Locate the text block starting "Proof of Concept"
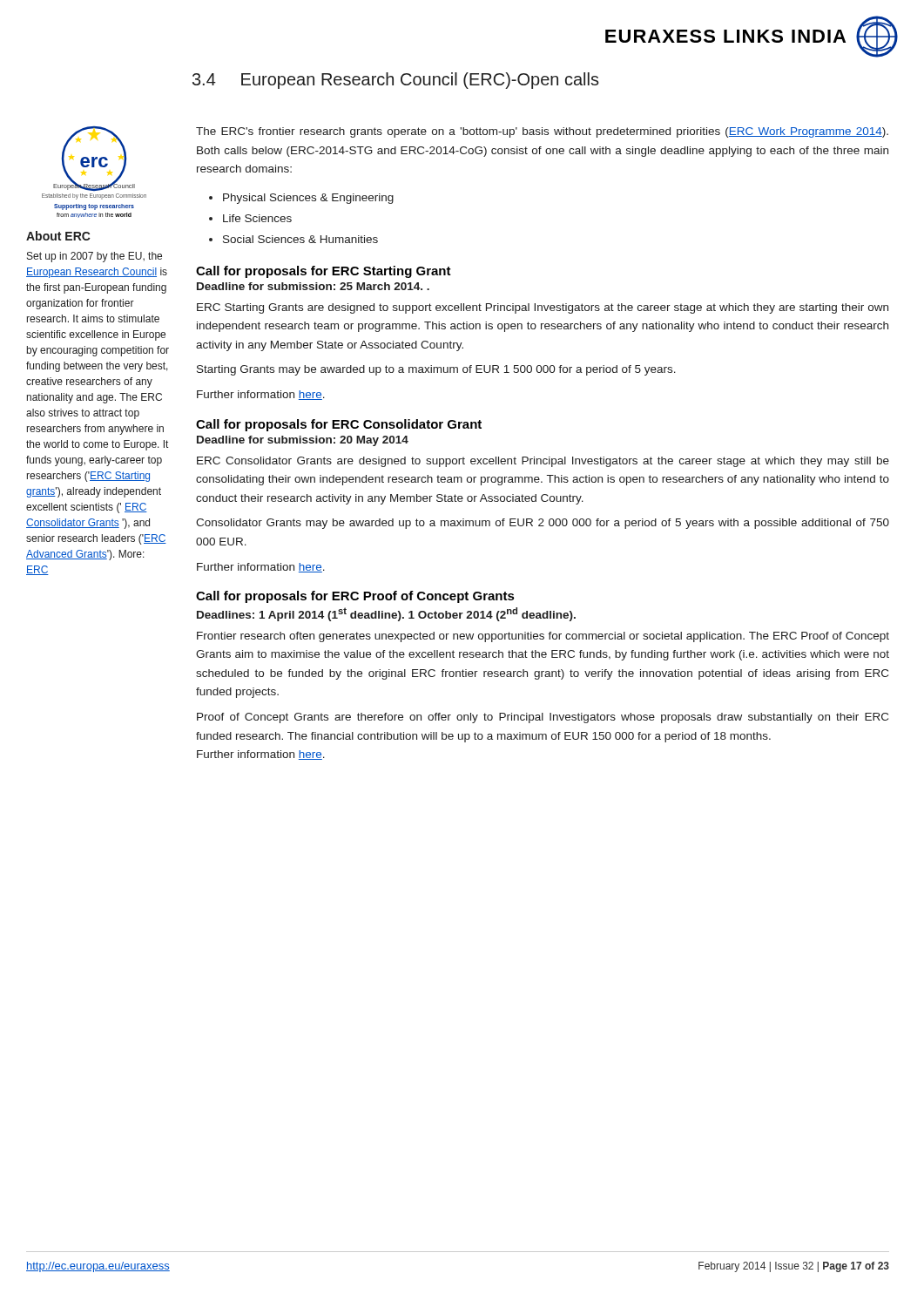This screenshot has height=1307, width=924. [543, 736]
